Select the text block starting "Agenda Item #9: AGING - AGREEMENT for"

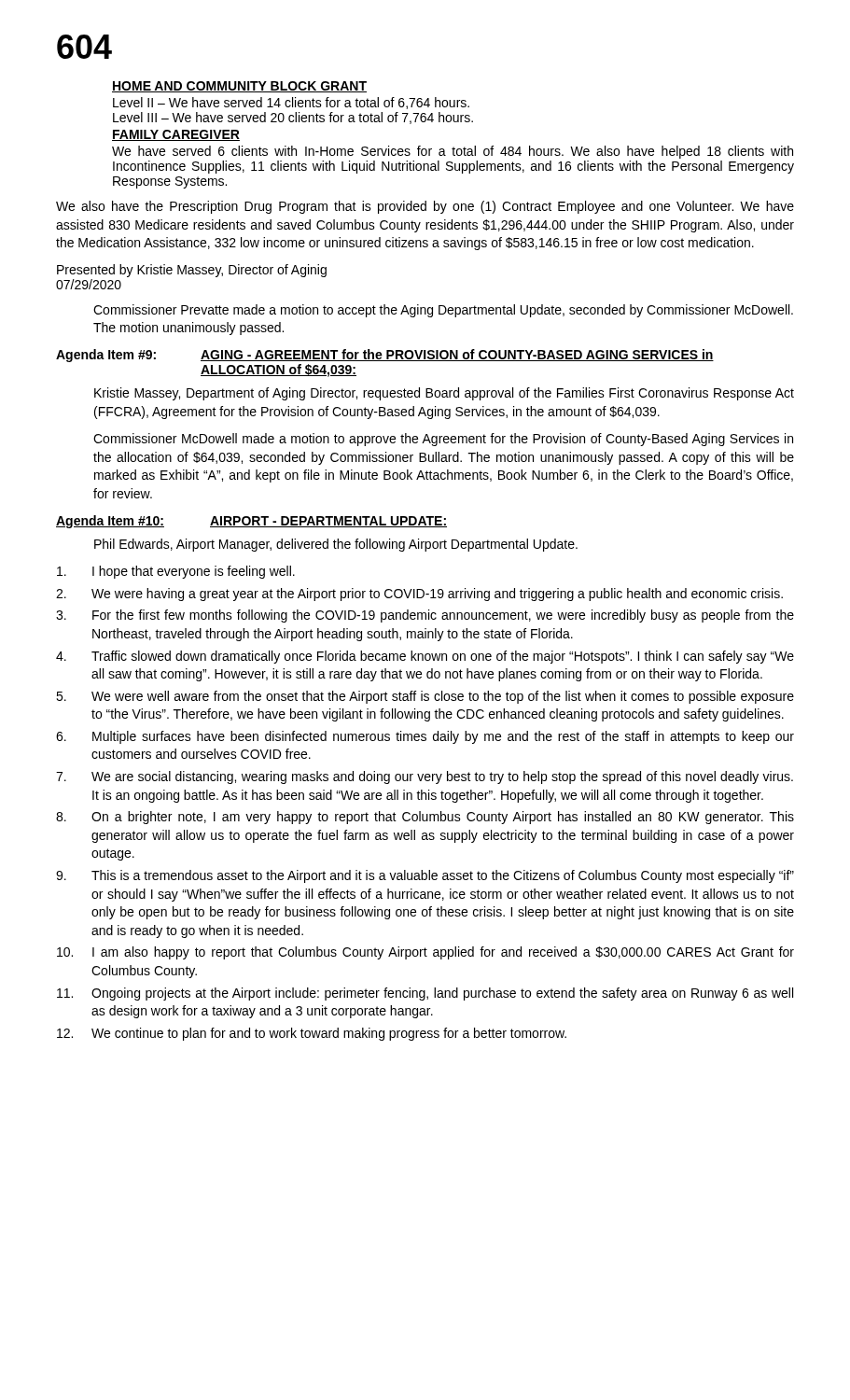pyautogui.click(x=425, y=362)
